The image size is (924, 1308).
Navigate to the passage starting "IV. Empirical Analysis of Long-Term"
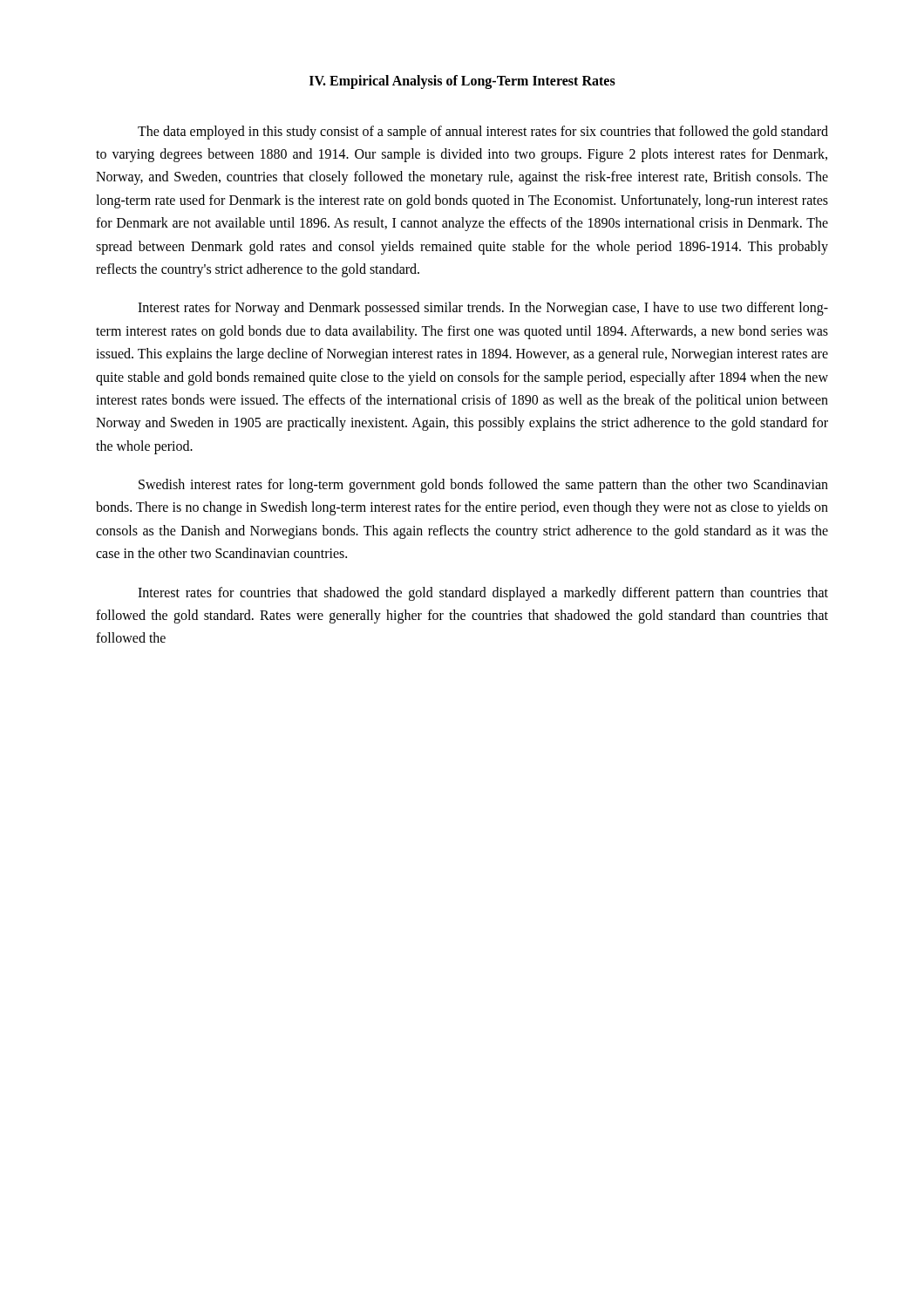[462, 81]
